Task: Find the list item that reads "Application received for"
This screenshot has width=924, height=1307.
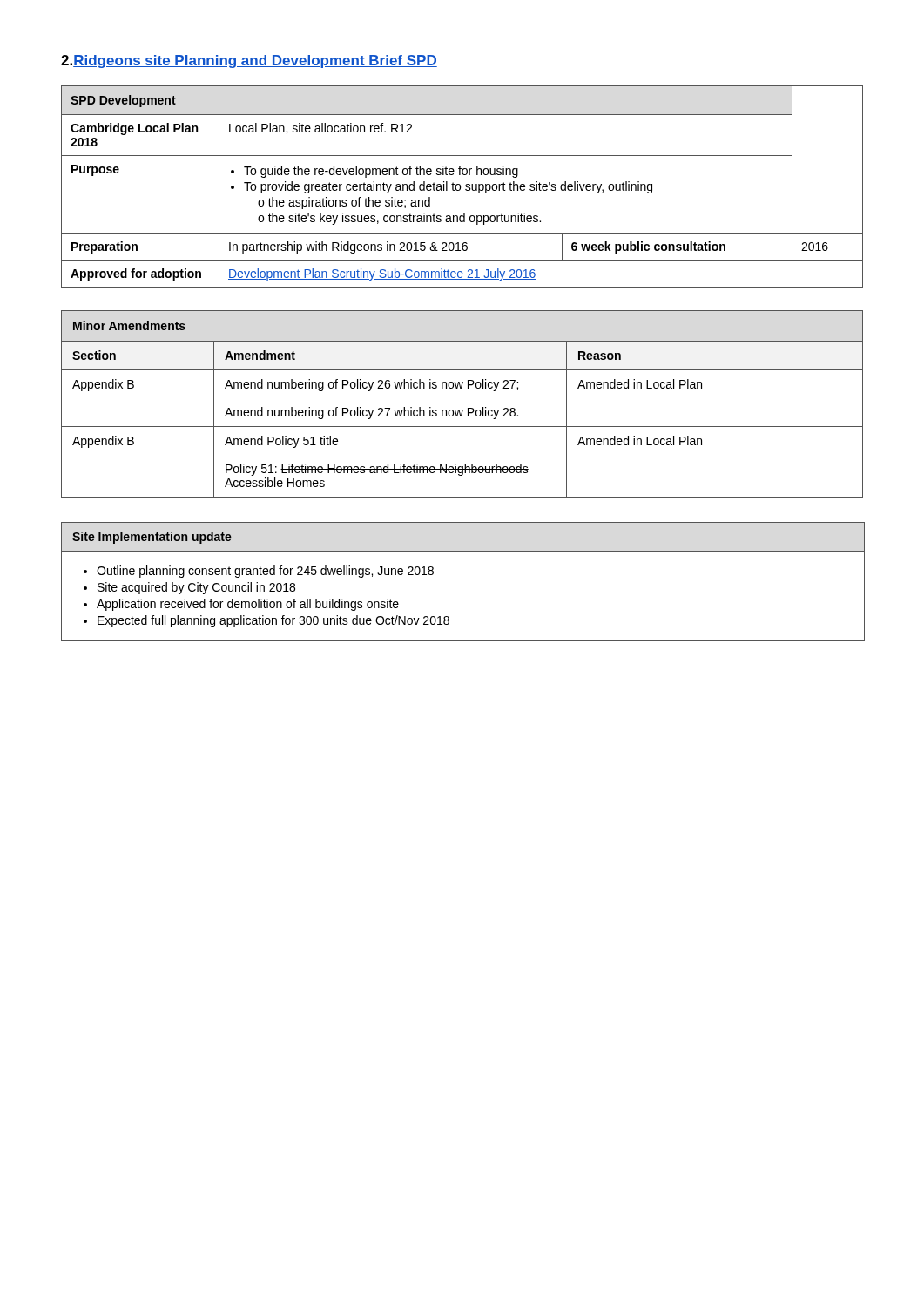Action: coord(248,604)
